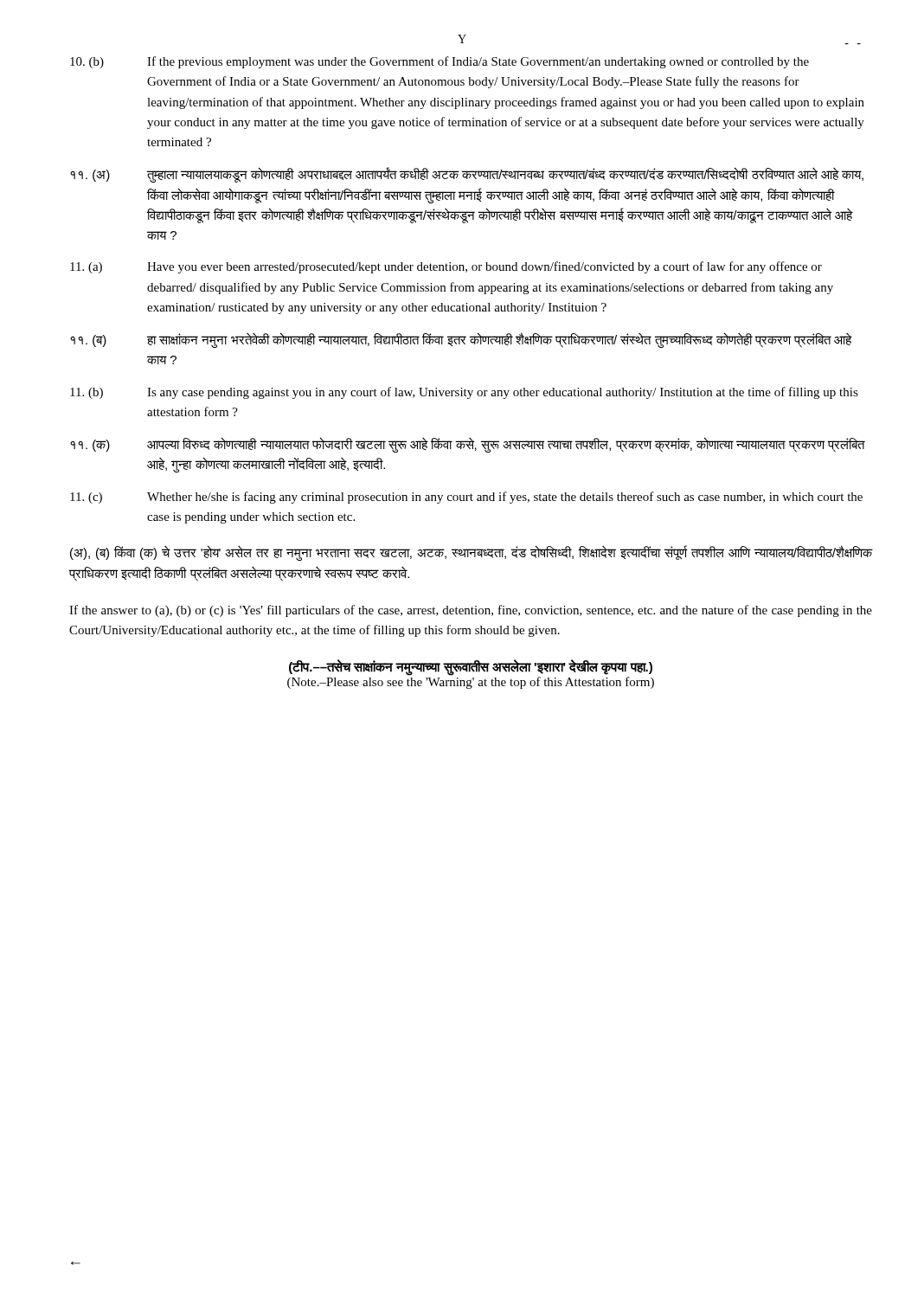This screenshot has height=1298, width=924.
Task: Locate the block of text that opens with "10. (b) If the previous employment was"
Action: click(x=471, y=102)
